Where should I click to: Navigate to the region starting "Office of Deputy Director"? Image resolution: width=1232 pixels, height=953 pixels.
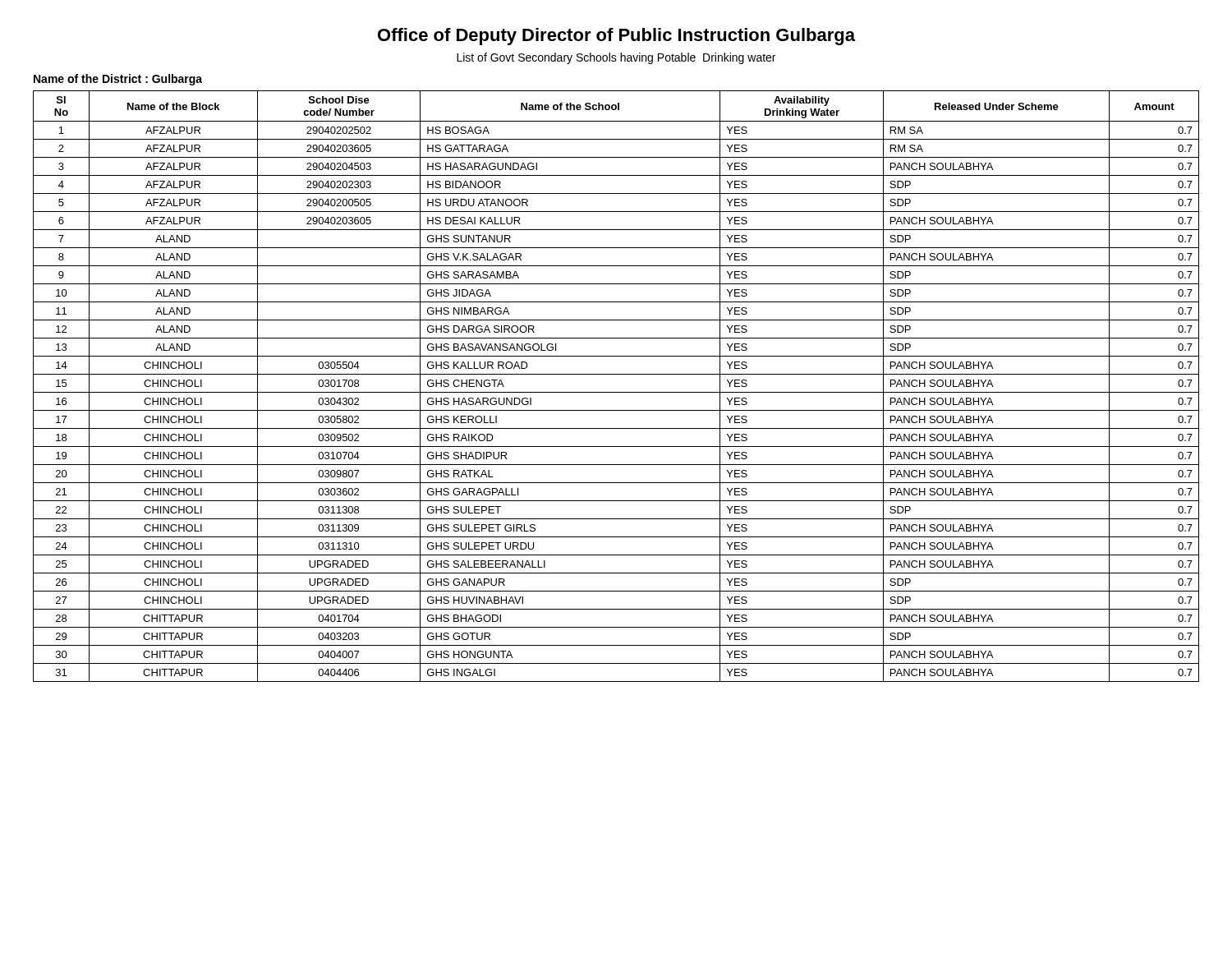(x=616, y=35)
